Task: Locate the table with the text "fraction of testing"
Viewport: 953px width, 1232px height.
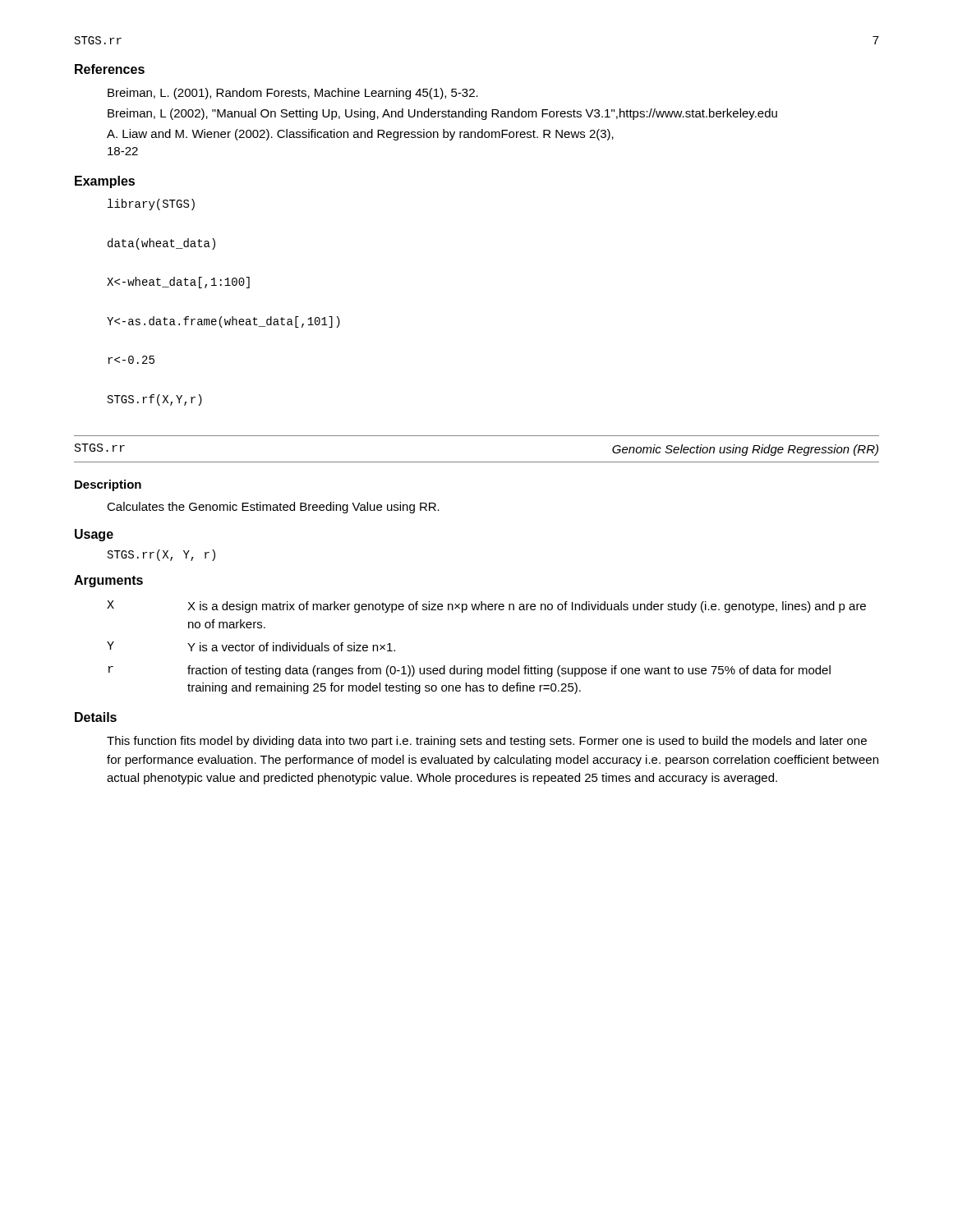Action: pyautogui.click(x=476, y=647)
